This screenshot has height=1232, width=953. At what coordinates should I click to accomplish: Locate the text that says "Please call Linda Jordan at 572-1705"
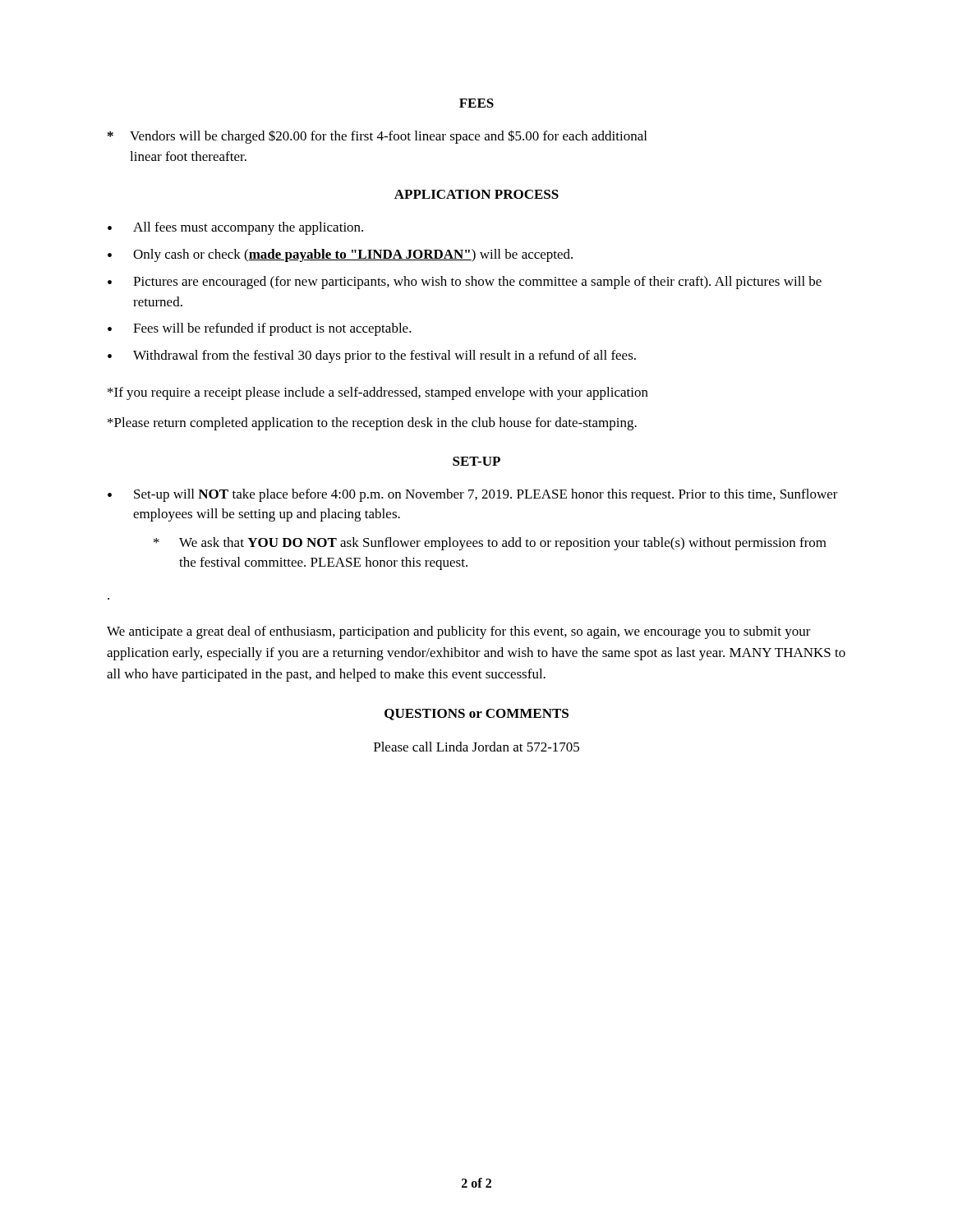point(476,747)
